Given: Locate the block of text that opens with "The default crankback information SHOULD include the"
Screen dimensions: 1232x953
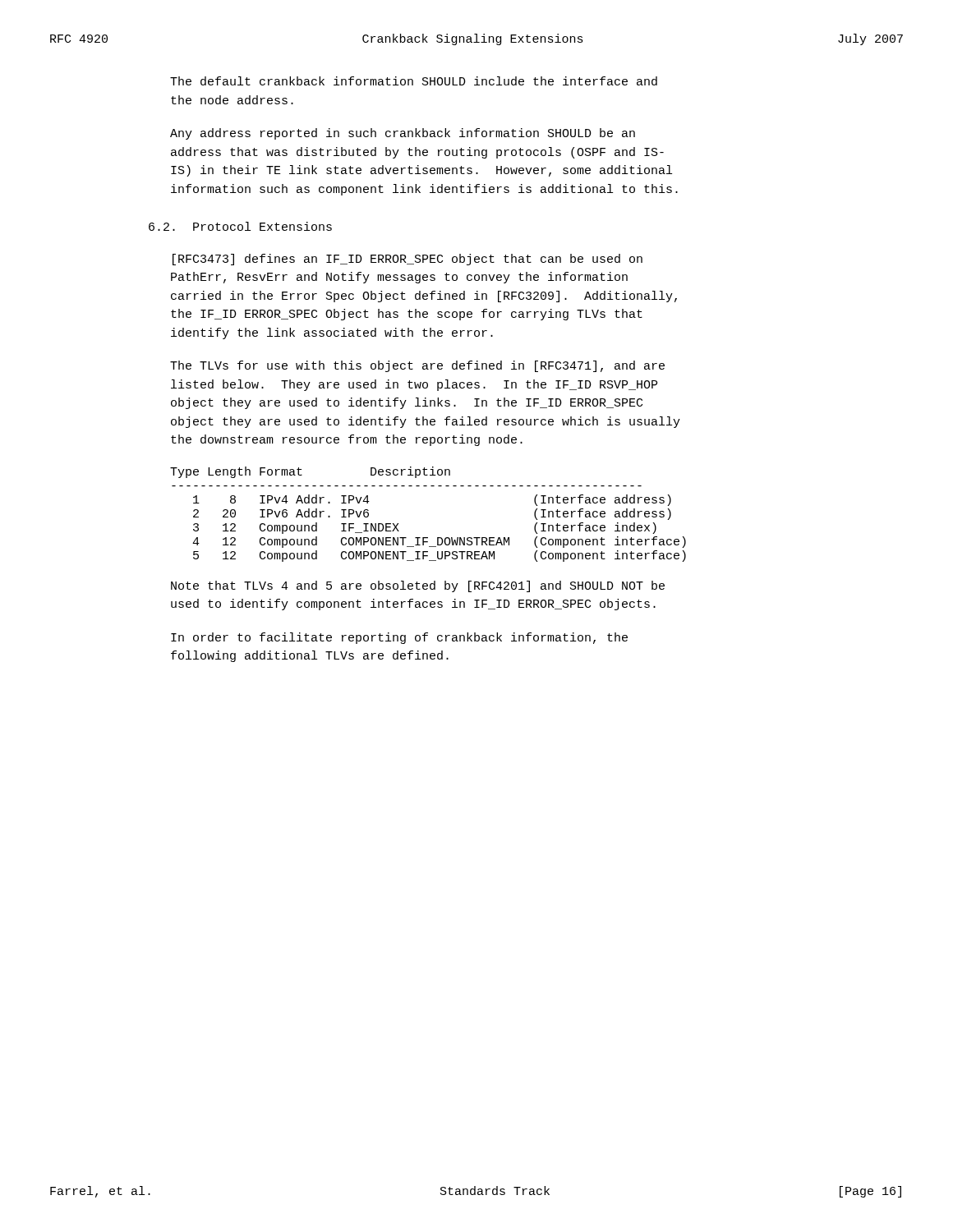Looking at the screenshot, I should (x=501, y=92).
